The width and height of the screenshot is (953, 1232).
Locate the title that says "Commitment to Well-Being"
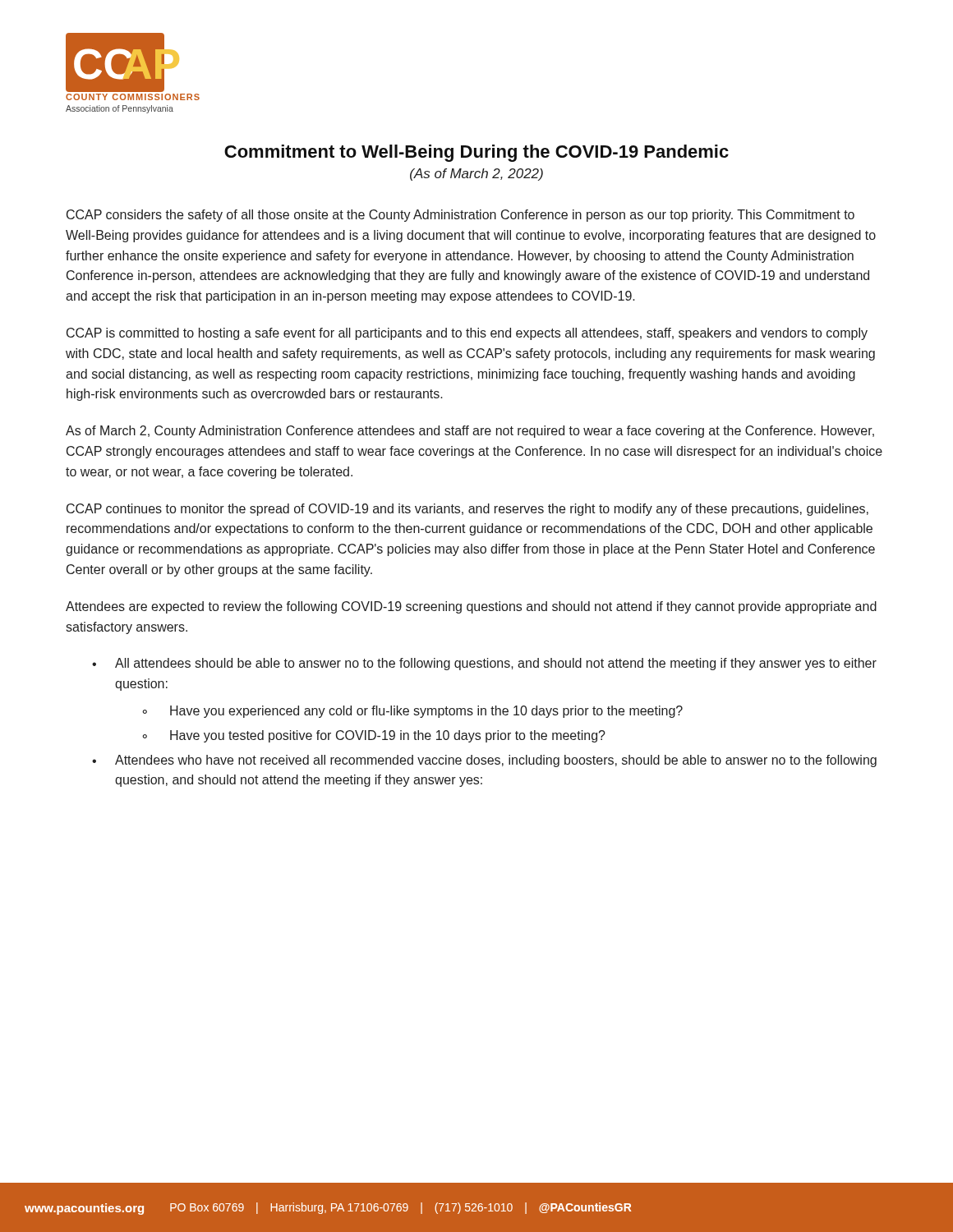[x=476, y=162]
